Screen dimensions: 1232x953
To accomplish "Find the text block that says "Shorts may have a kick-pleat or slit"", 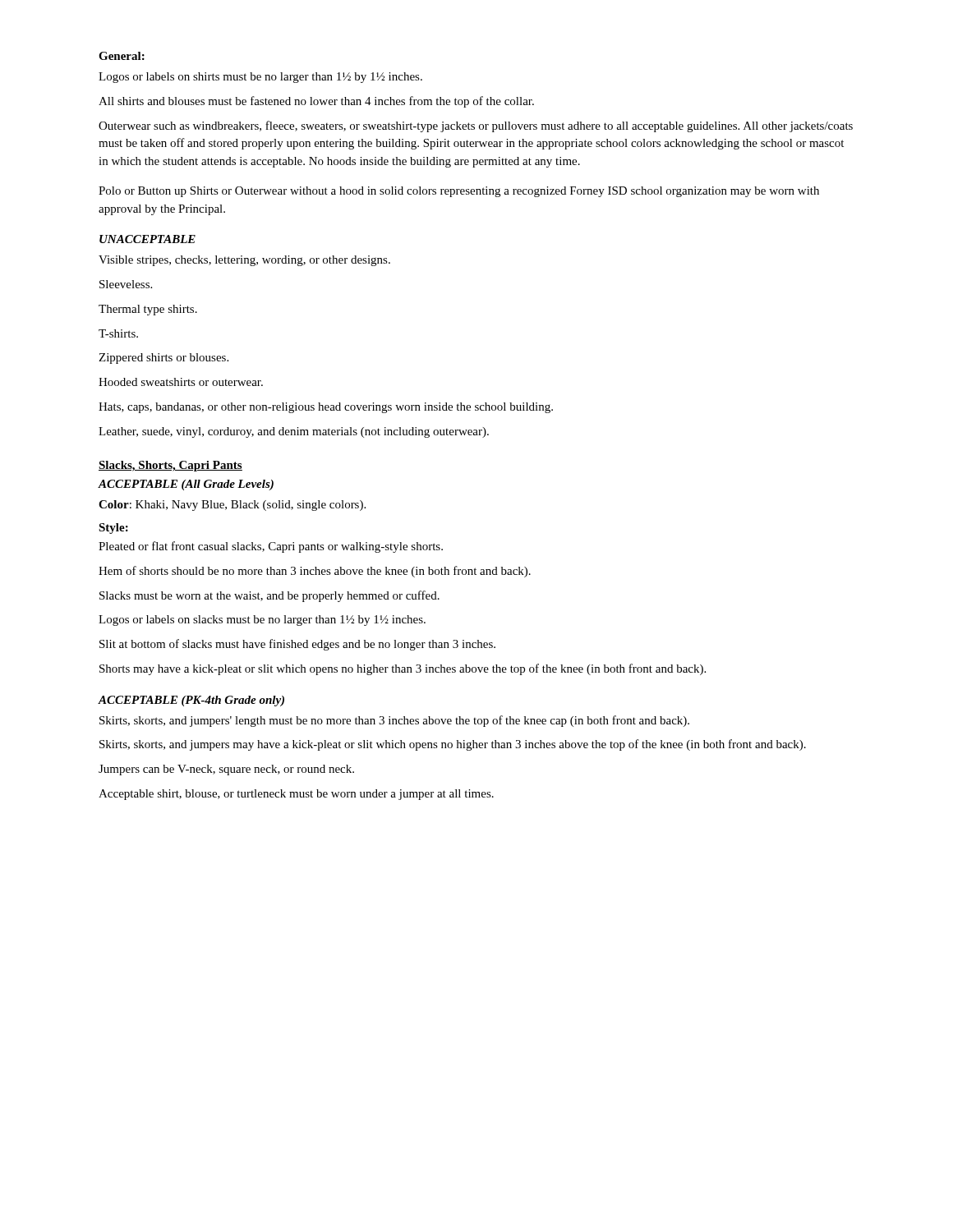I will [x=403, y=668].
